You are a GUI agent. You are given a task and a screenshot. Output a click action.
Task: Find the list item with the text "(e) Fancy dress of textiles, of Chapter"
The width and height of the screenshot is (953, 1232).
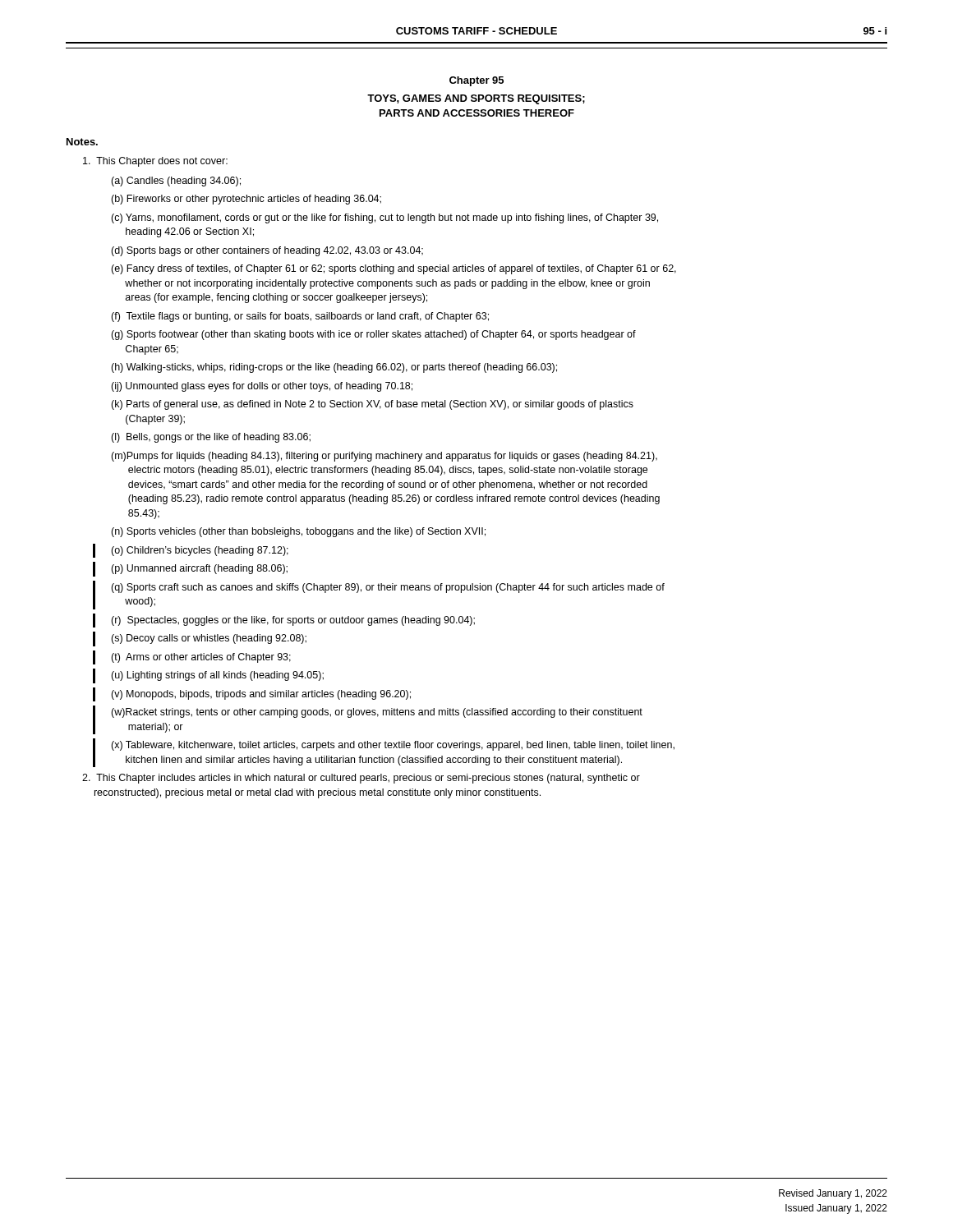(x=394, y=283)
